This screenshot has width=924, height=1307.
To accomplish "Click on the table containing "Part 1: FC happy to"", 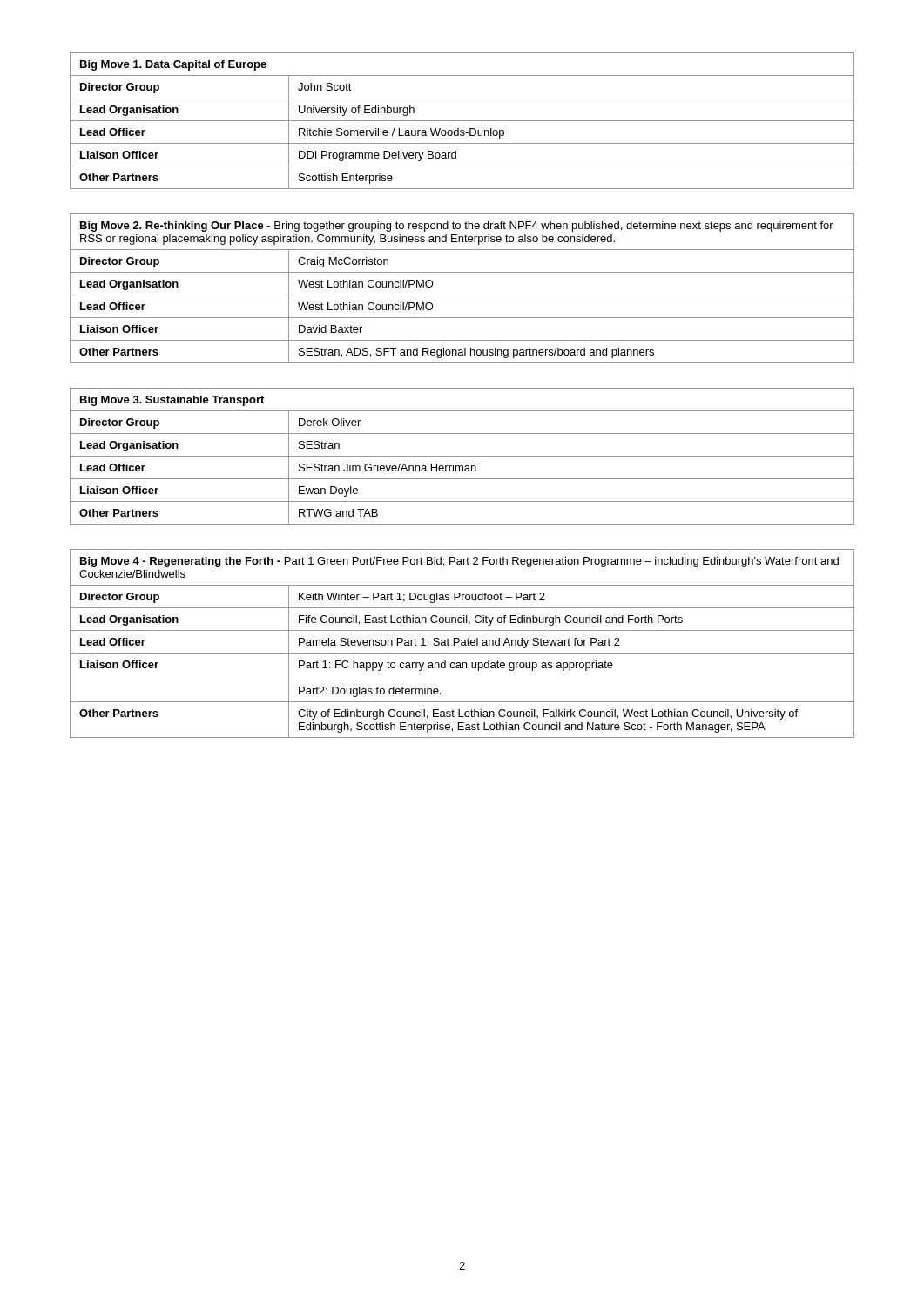I will tap(462, 644).
